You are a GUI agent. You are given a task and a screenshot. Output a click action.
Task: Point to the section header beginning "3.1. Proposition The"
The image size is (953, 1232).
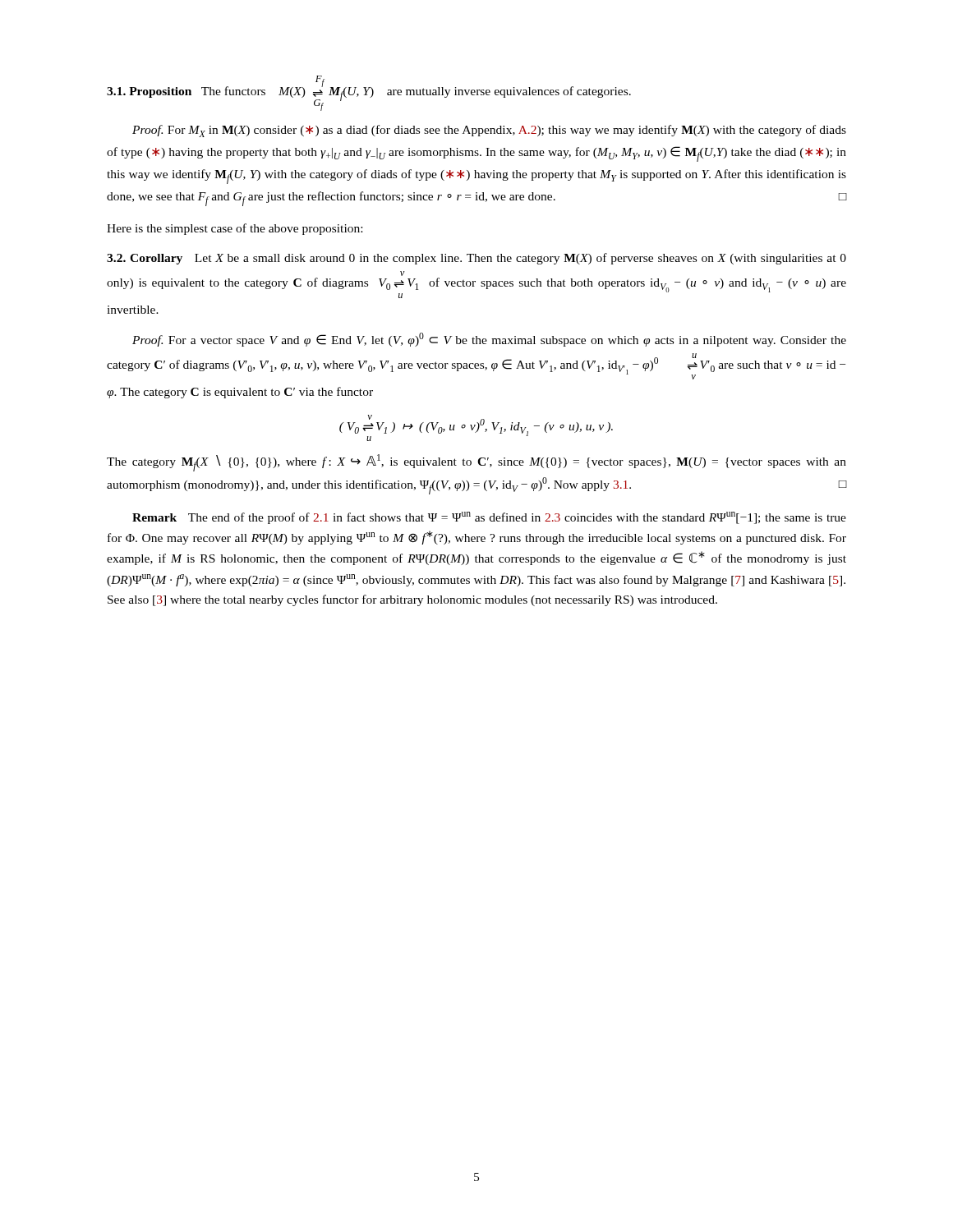[476, 92]
